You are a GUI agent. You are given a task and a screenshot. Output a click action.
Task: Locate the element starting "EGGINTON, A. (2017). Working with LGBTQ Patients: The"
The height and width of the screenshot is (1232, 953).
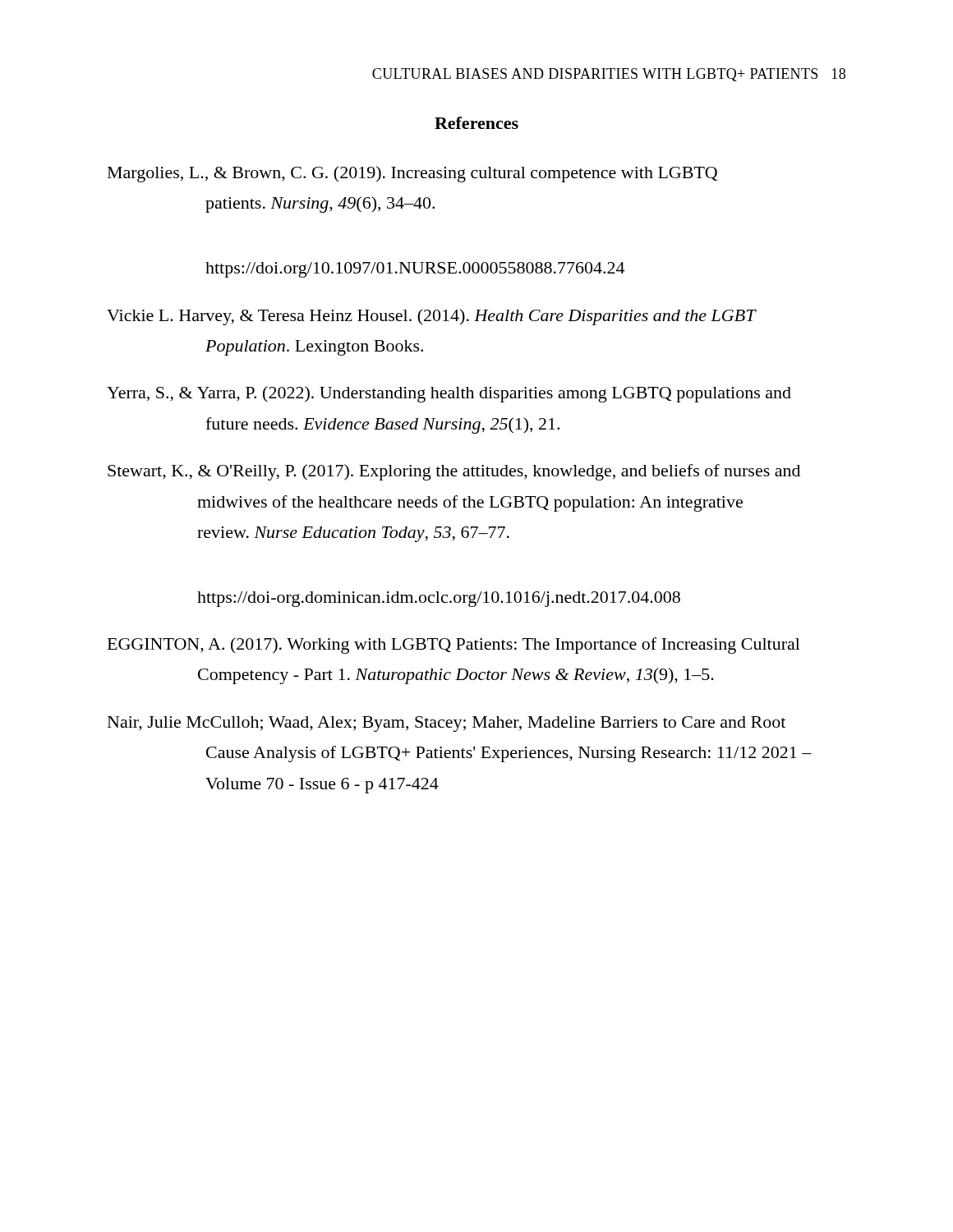[476, 659]
